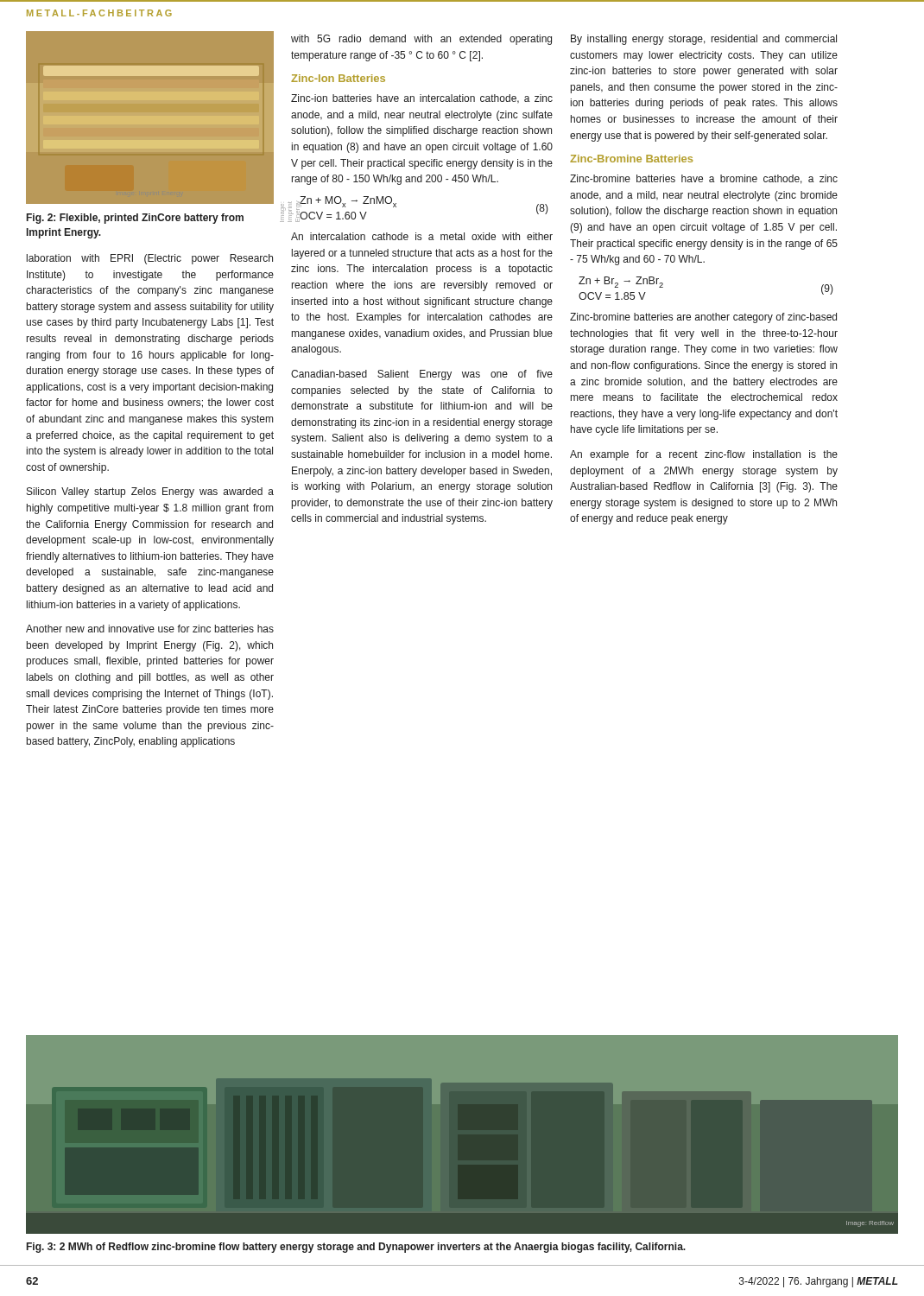Viewport: 924px width, 1296px height.
Task: Select the text block that reads "Canadian-based Salient Energy was one"
Action: tap(422, 446)
